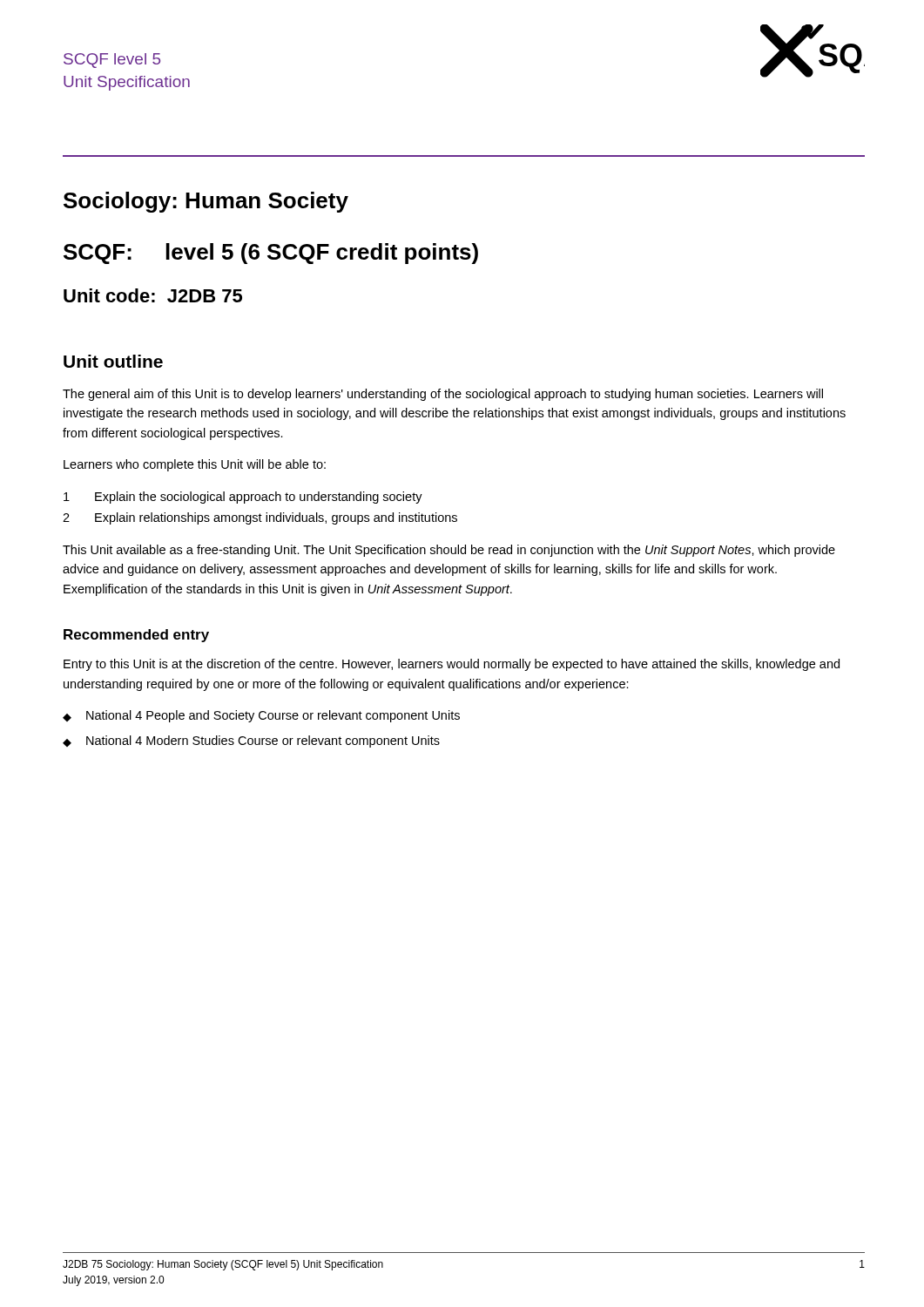Screen dimensions: 1307x924
Task: Point to the passage starting "Learners who complete this Unit"
Action: click(195, 465)
